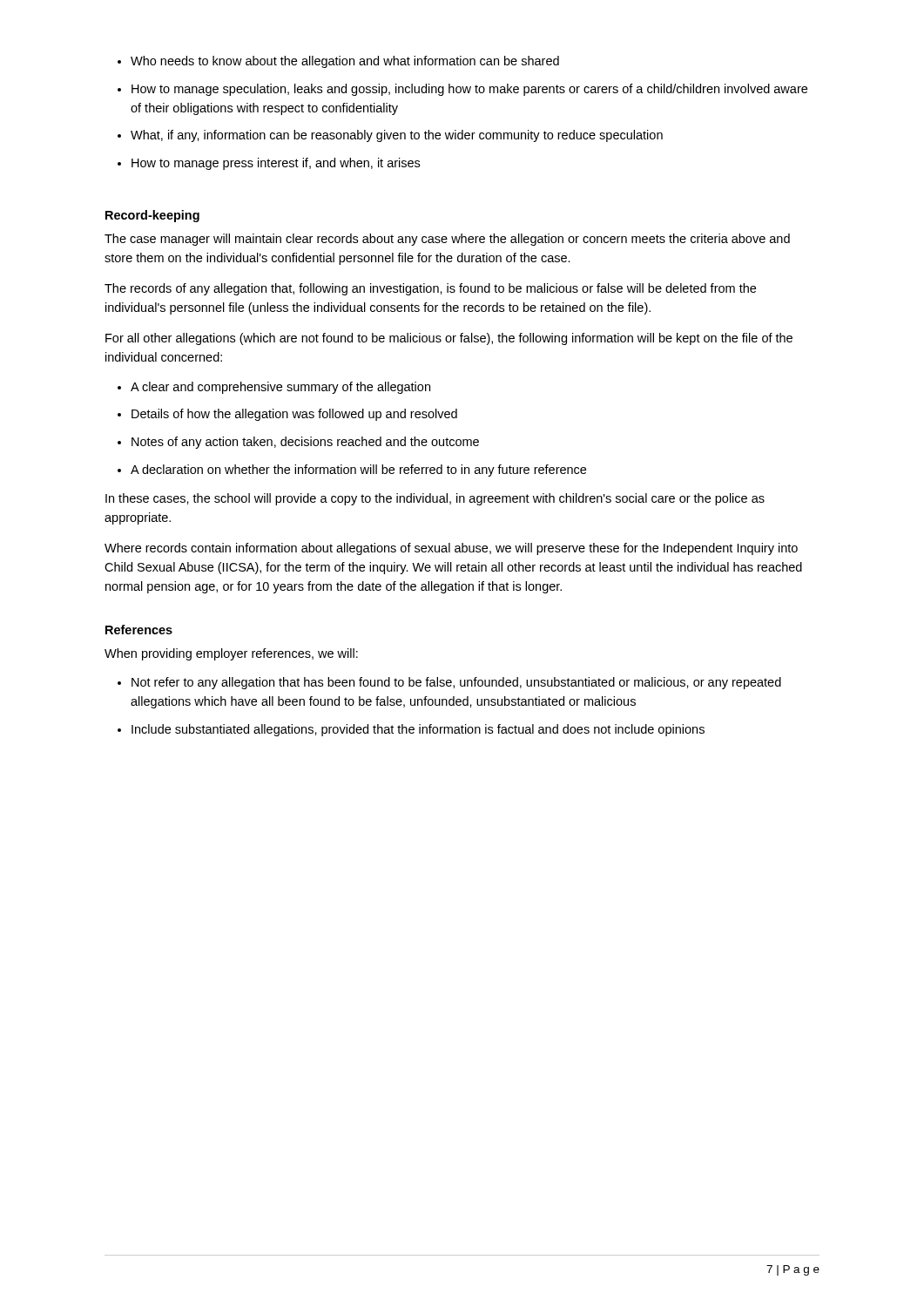Navigate to the element starting "When providing employer references, we will:"

pyautogui.click(x=232, y=653)
